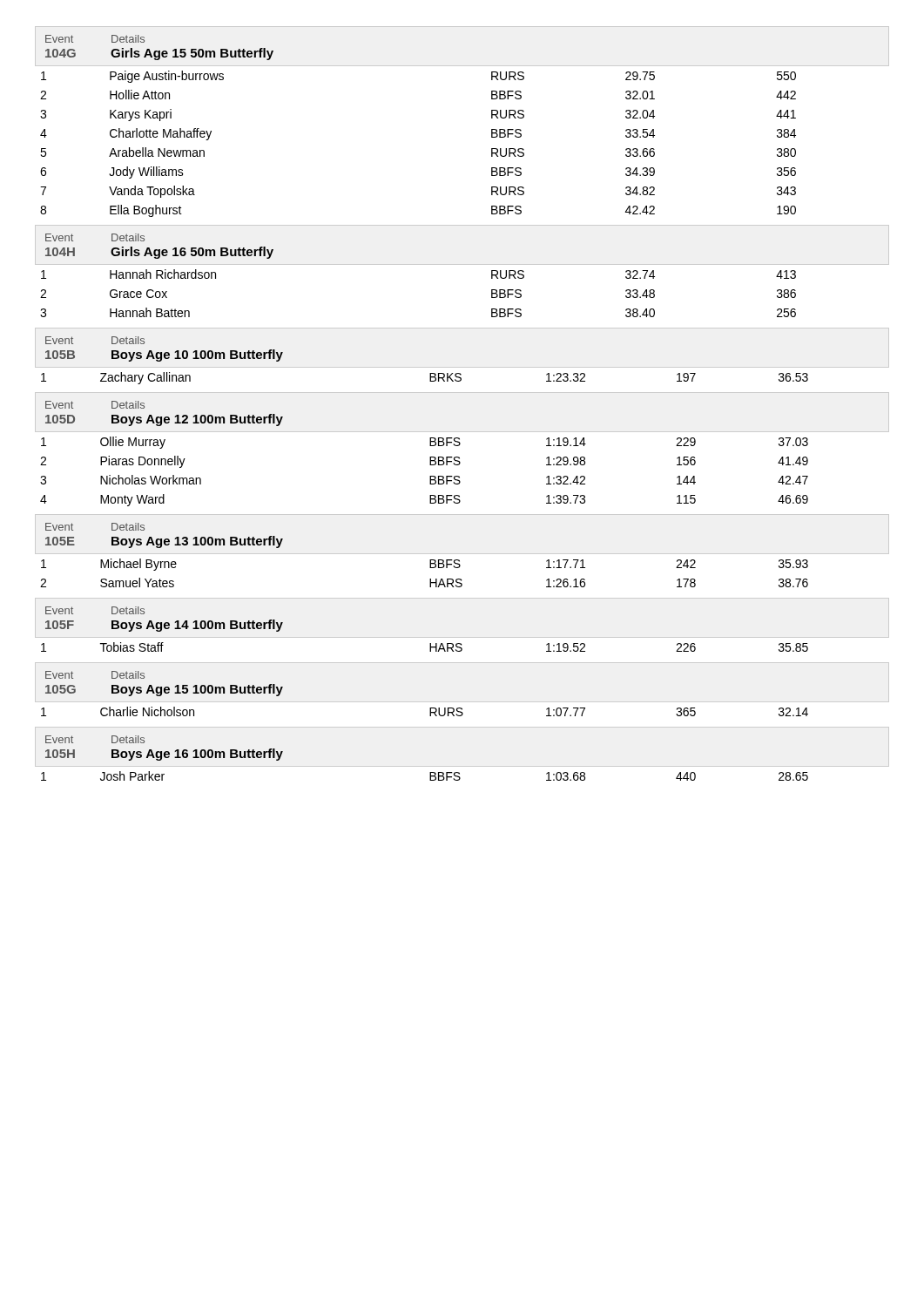Select the table that reads "Paige Austin-burrows"
924x1307 pixels.
[462, 143]
